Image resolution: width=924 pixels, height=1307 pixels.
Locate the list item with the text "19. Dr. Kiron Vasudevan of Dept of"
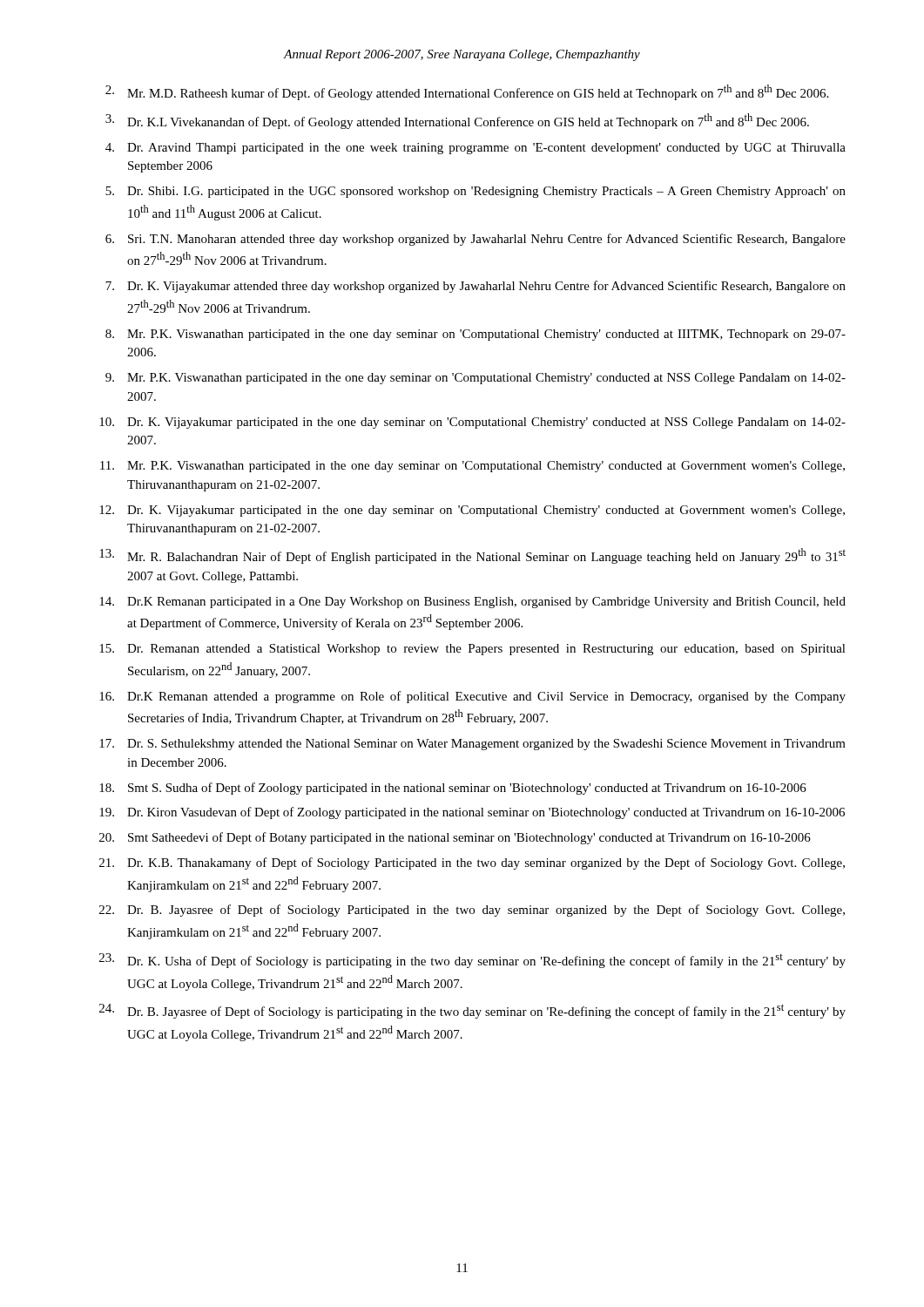(x=462, y=813)
